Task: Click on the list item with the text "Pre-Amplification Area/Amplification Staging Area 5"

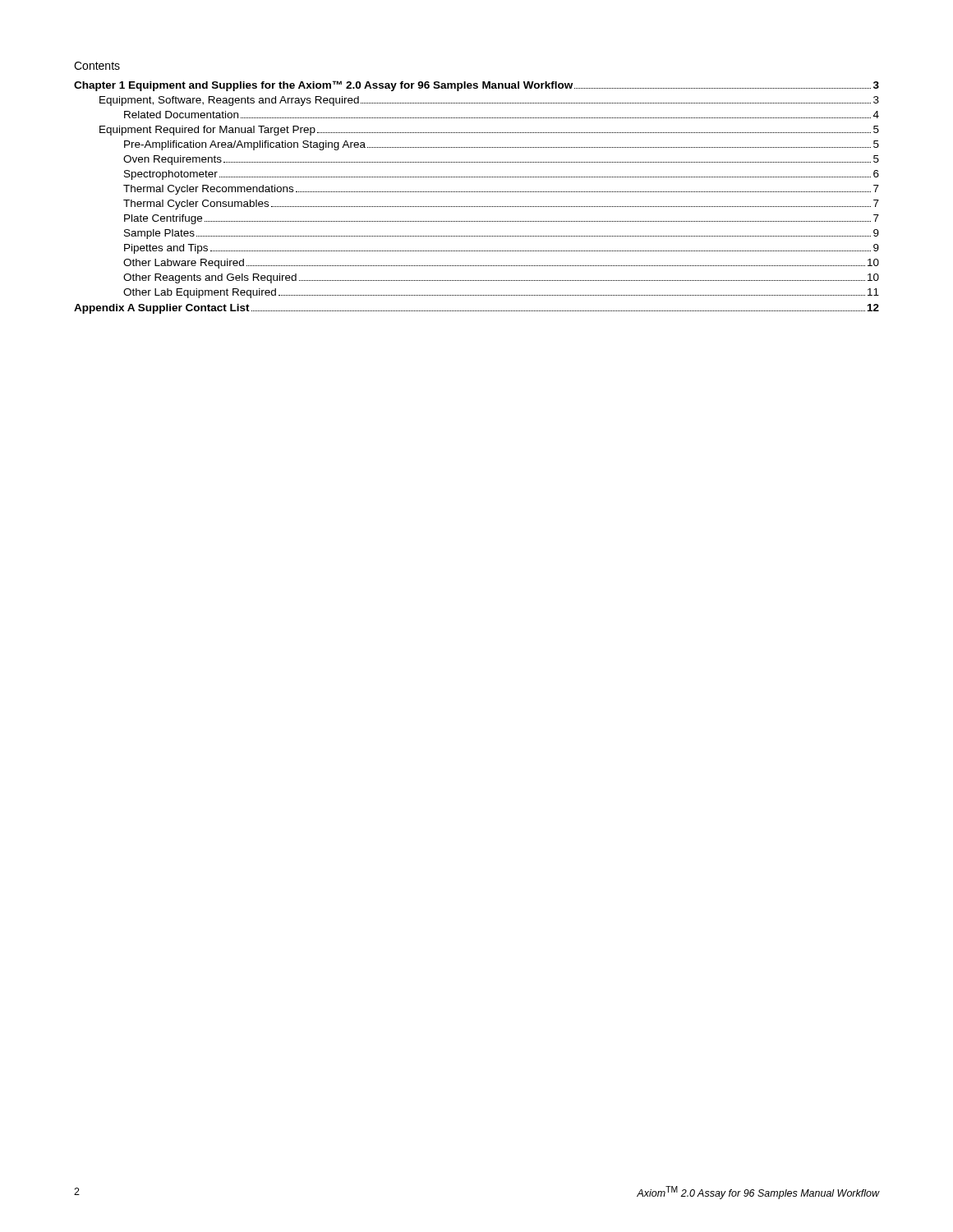Action: pos(501,144)
